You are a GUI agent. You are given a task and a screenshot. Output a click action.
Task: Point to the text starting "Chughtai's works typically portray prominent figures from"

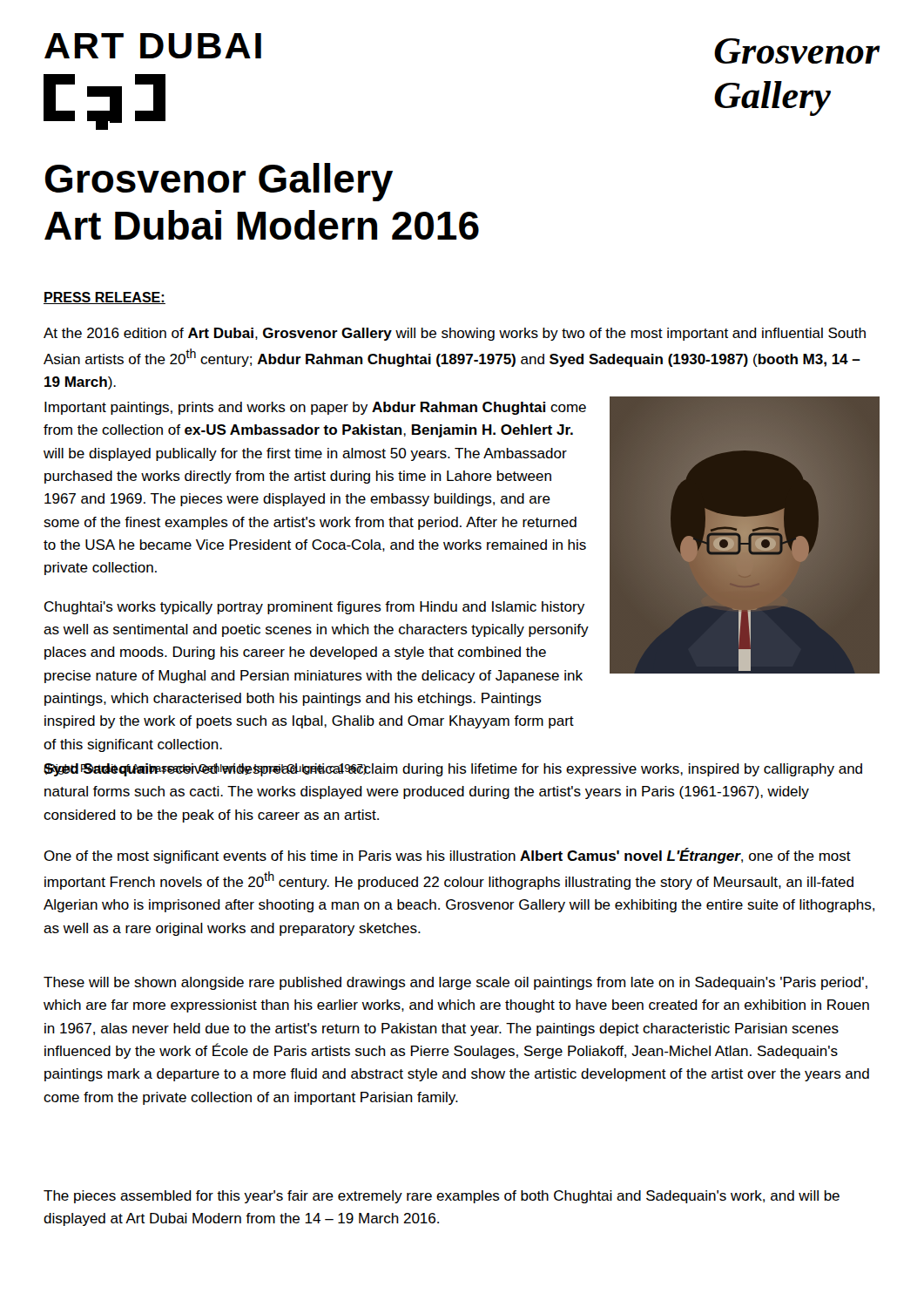click(x=316, y=676)
